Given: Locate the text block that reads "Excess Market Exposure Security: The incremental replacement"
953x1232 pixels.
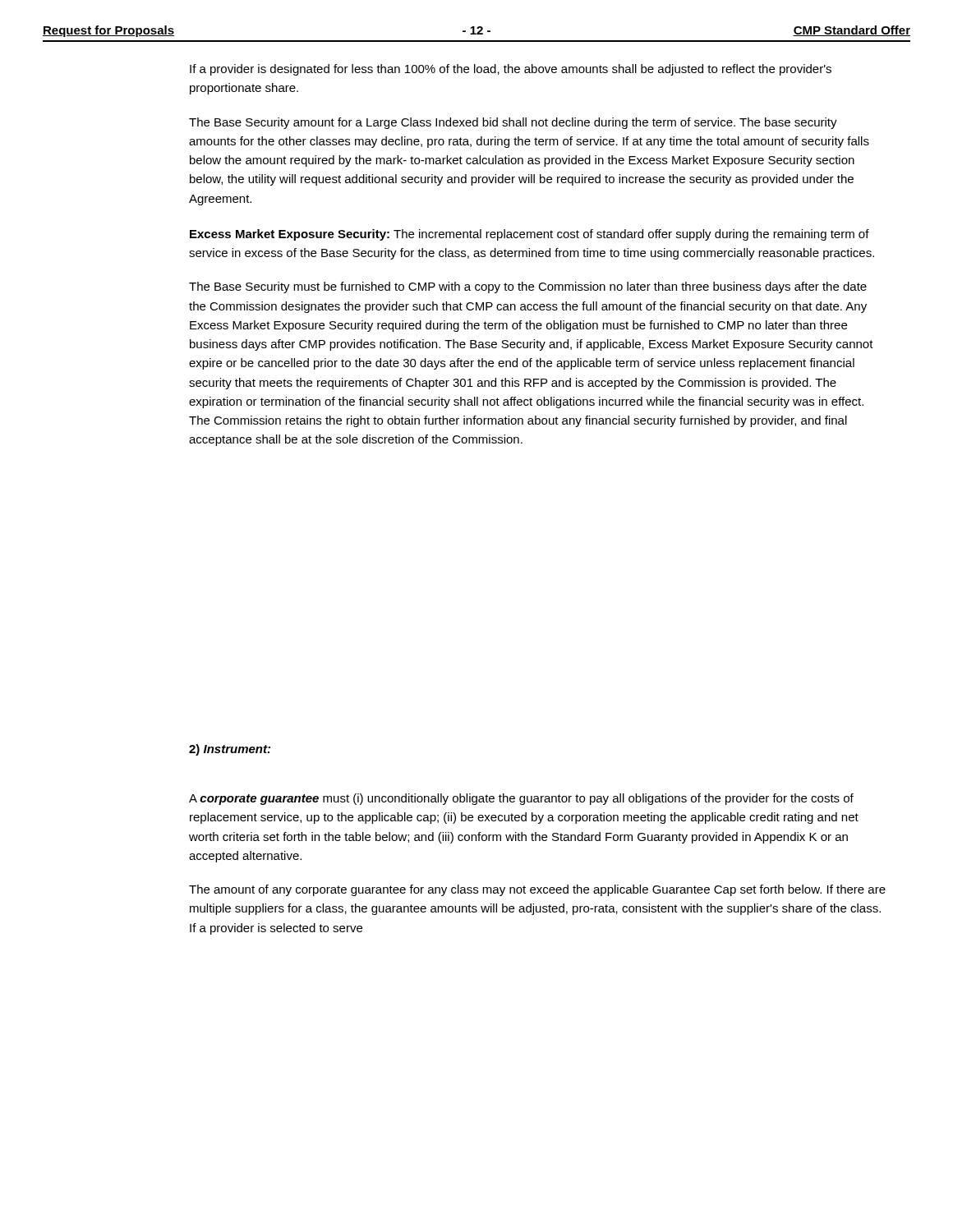Looking at the screenshot, I should pyautogui.click(x=532, y=243).
